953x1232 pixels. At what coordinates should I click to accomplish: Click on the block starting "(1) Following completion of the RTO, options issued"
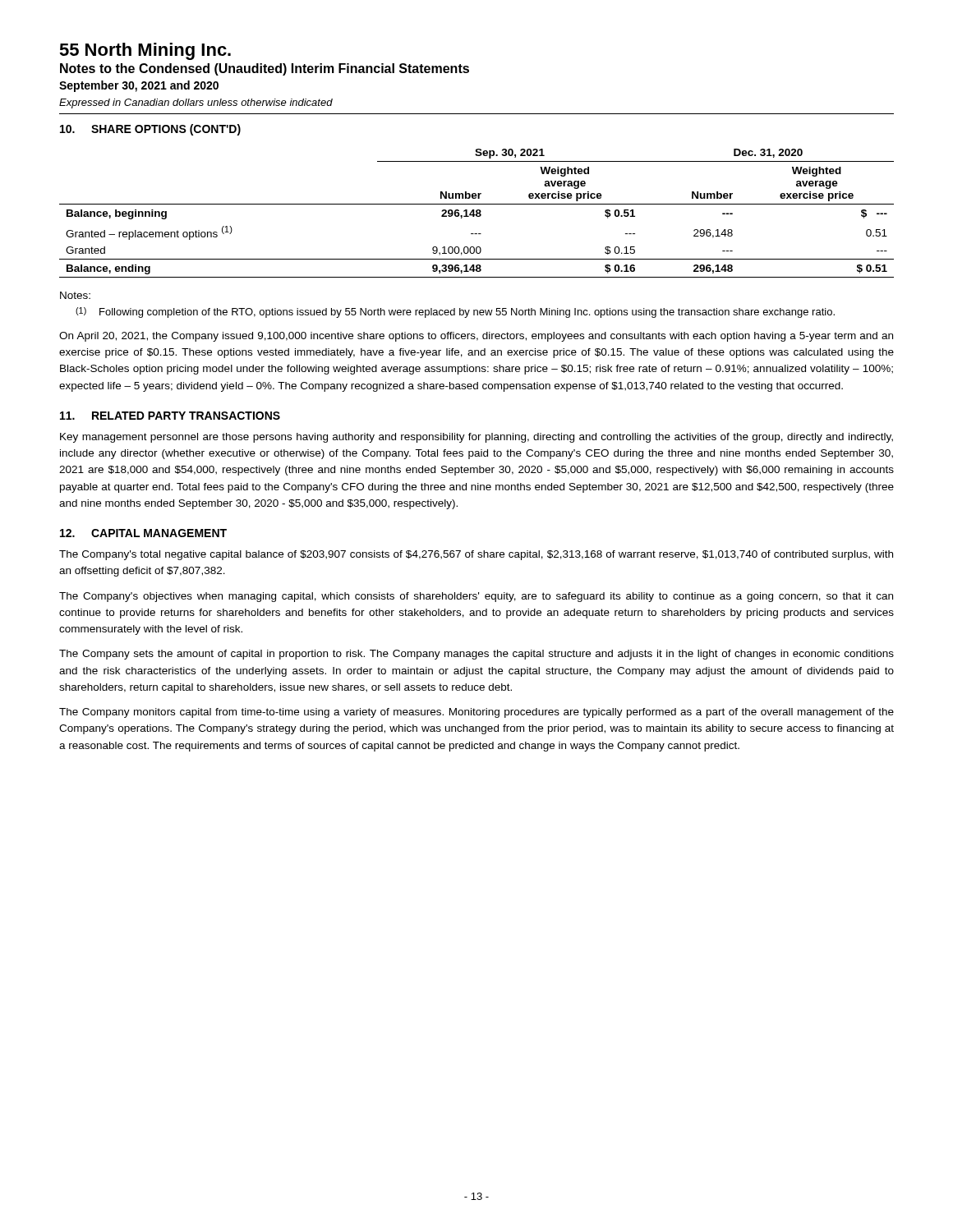point(456,314)
